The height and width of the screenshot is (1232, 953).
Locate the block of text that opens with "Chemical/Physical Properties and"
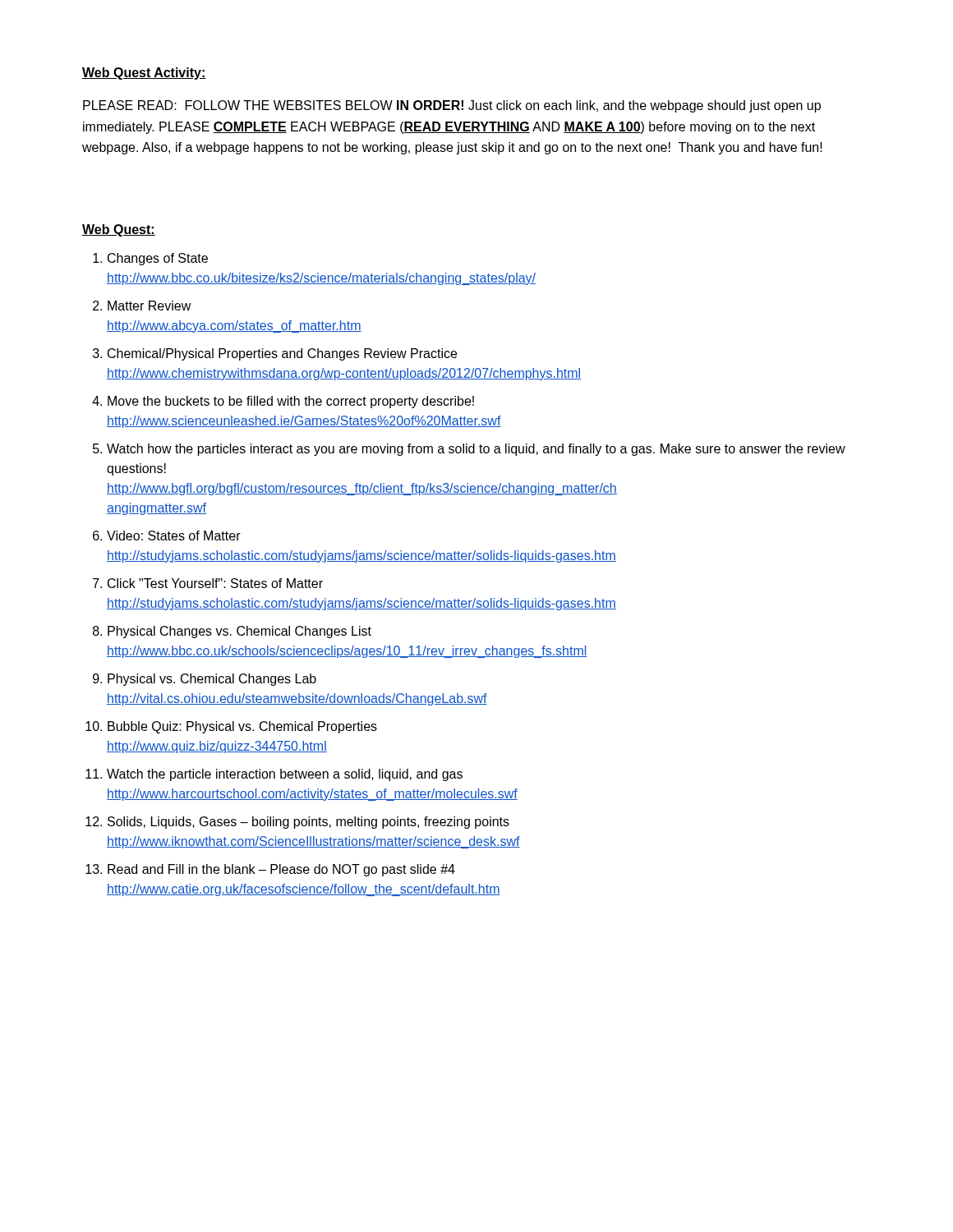click(489, 364)
